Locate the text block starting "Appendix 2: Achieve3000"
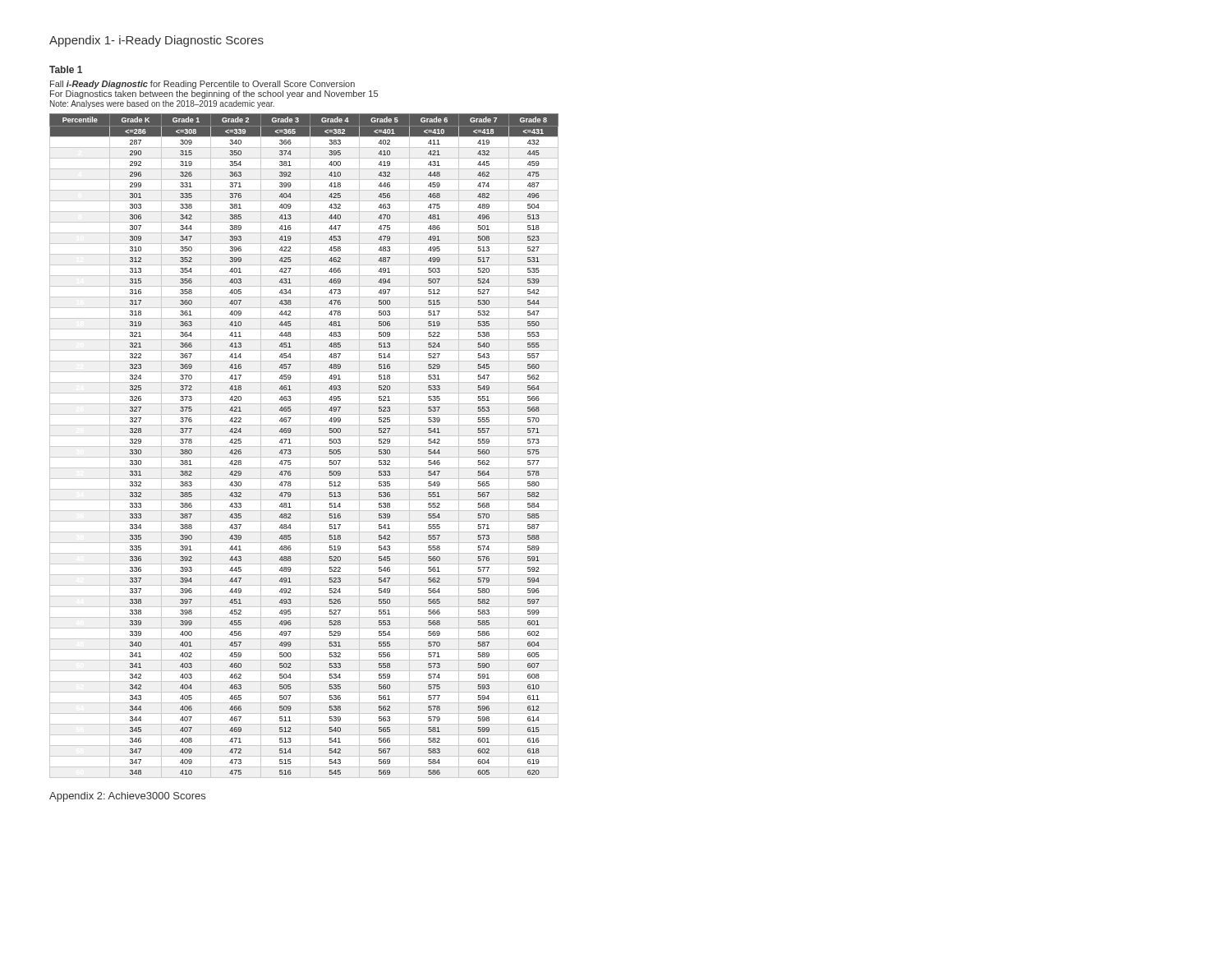This screenshot has height=953, width=1232. tap(128, 796)
